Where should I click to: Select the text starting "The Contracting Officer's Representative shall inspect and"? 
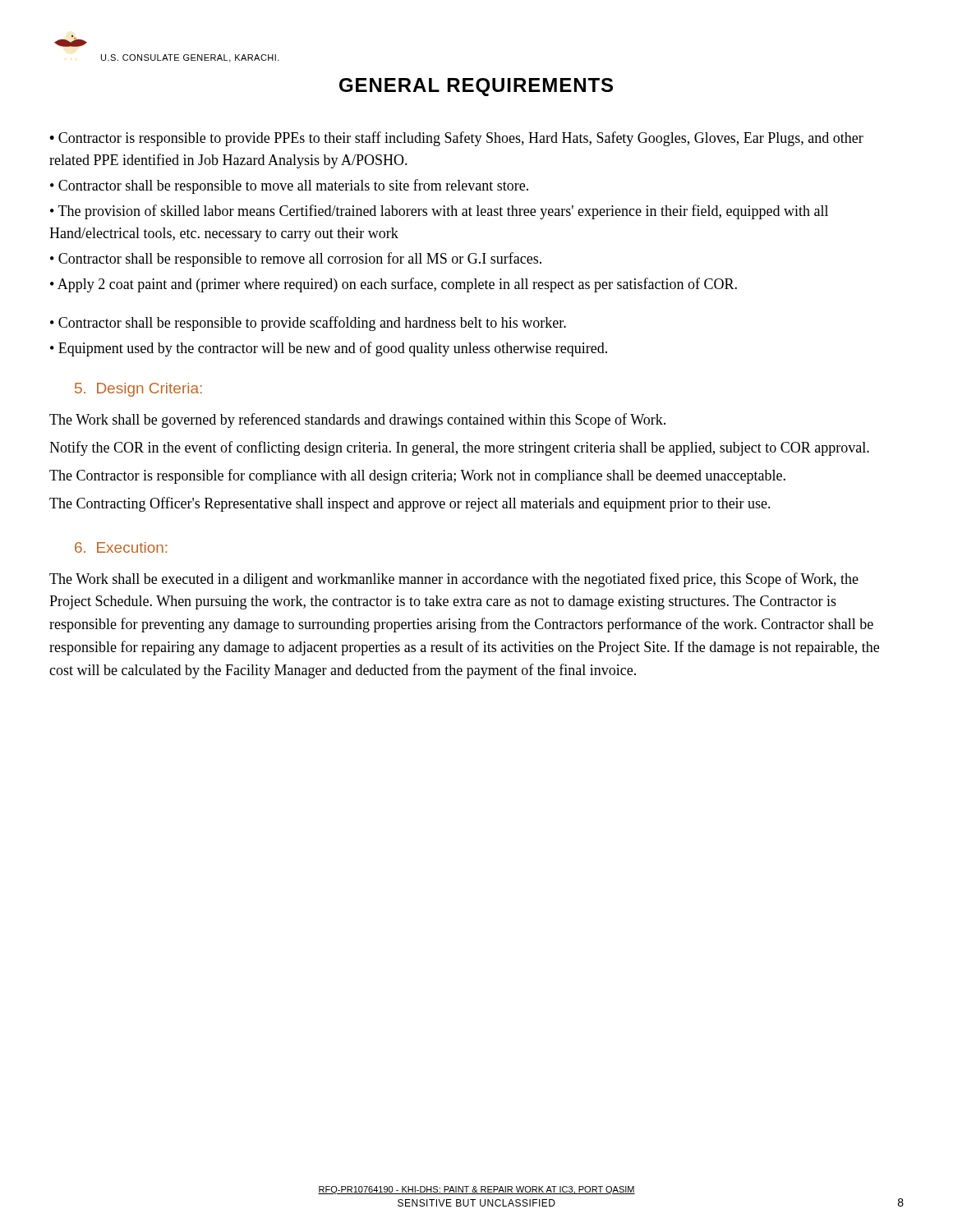(x=410, y=503)
